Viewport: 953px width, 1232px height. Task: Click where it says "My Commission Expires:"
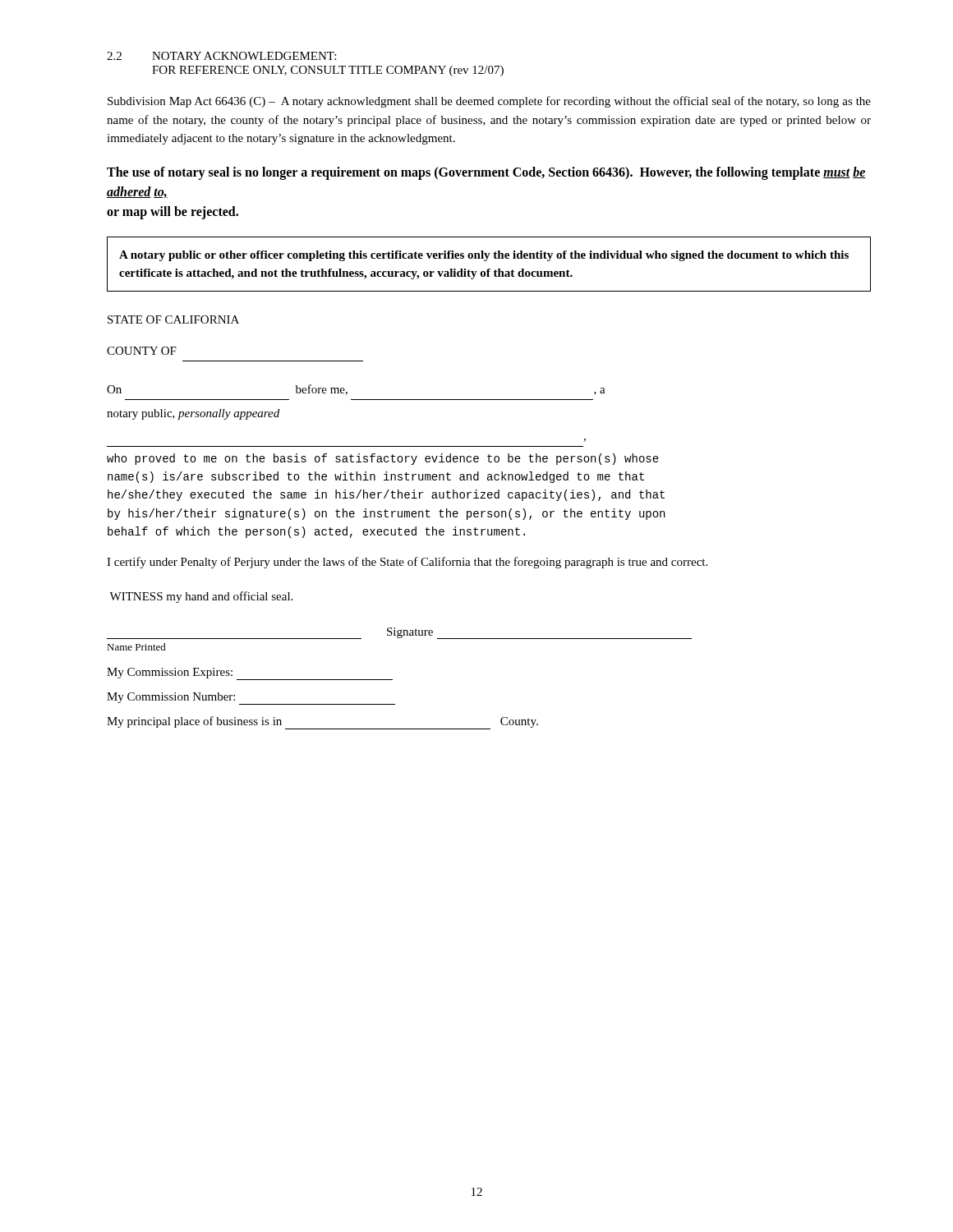coord(250,673)
